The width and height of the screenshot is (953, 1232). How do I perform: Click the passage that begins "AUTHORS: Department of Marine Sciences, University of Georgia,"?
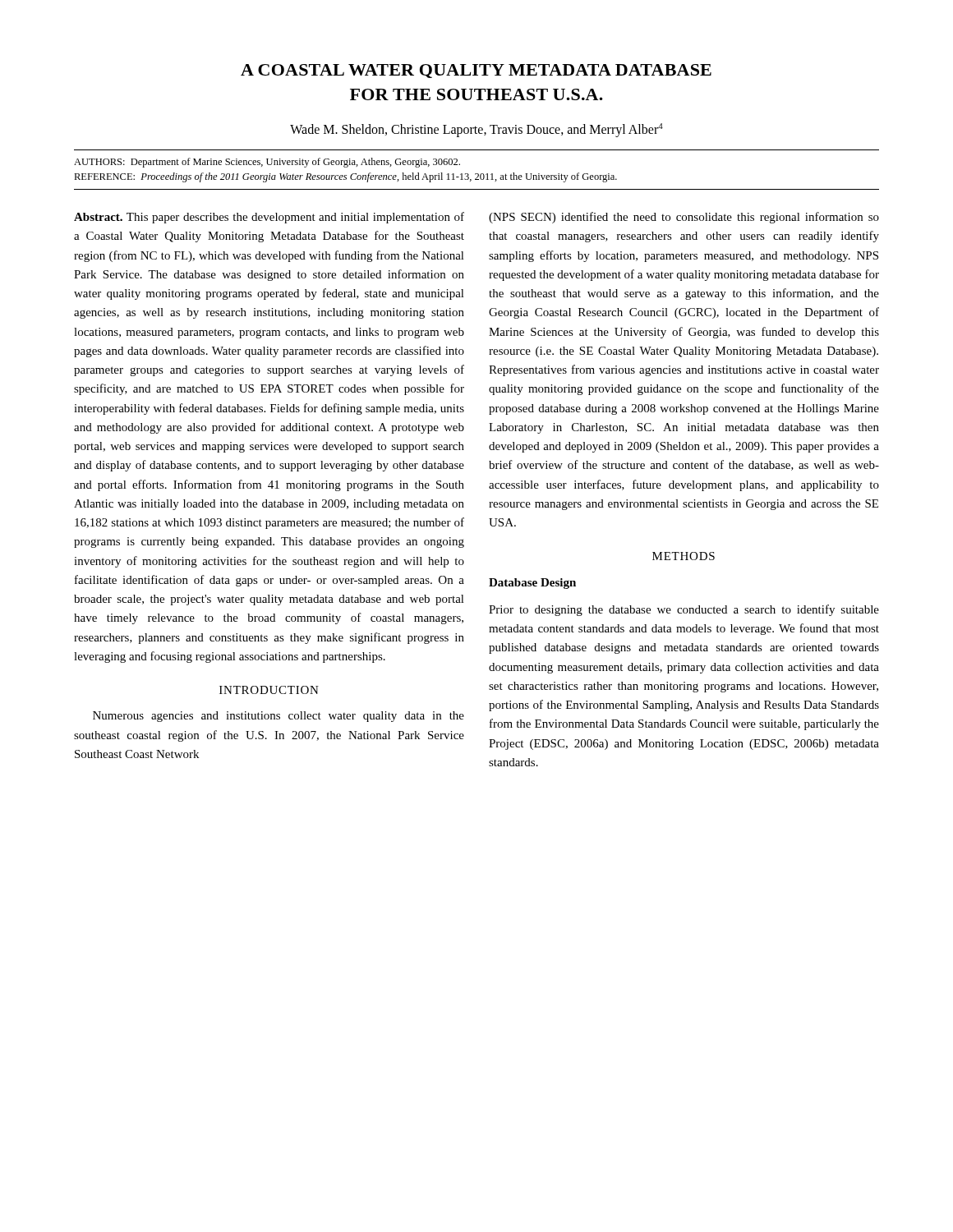coord(476,170)
